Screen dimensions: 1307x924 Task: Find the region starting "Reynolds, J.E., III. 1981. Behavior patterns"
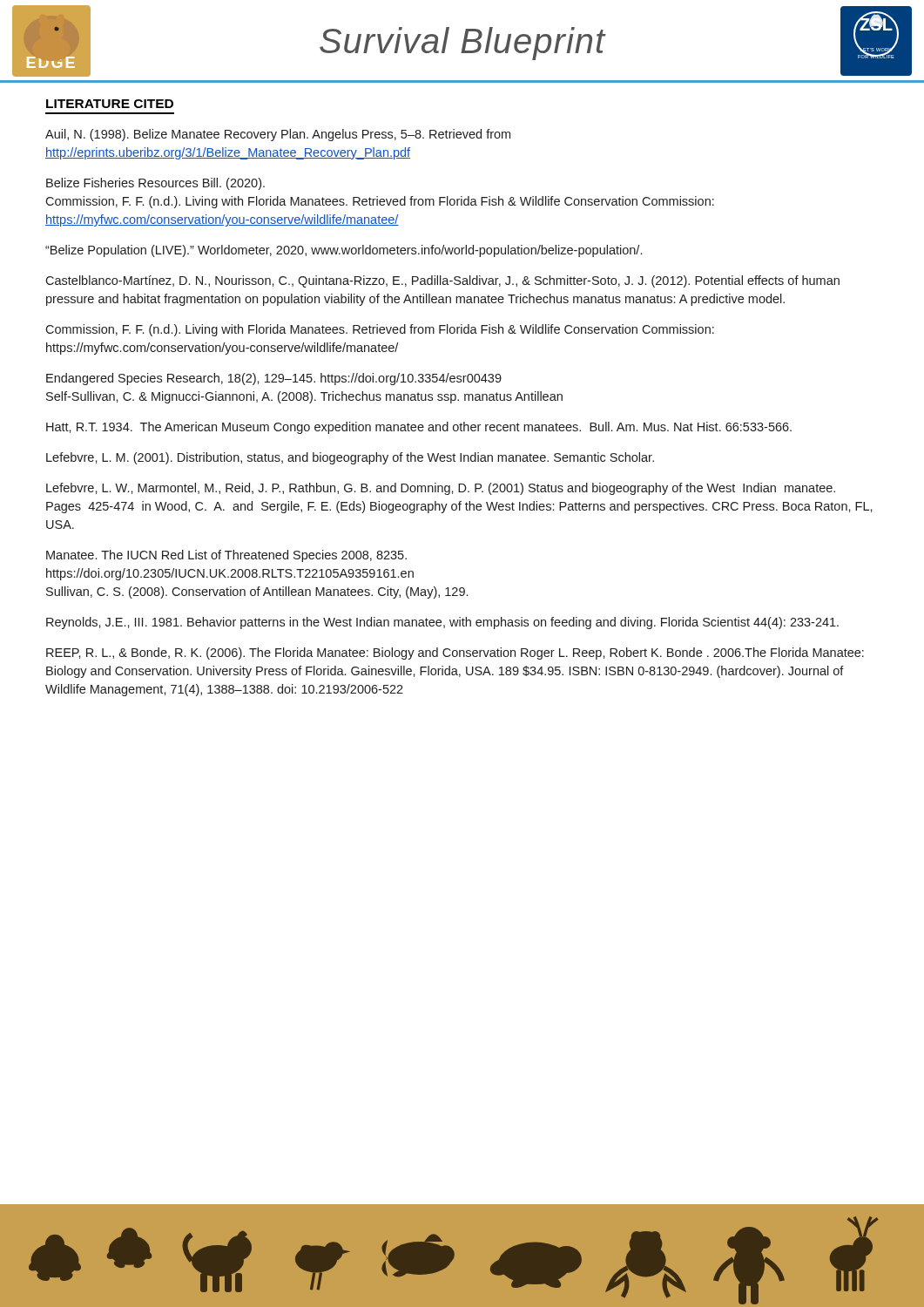click(x=442, y=622)
